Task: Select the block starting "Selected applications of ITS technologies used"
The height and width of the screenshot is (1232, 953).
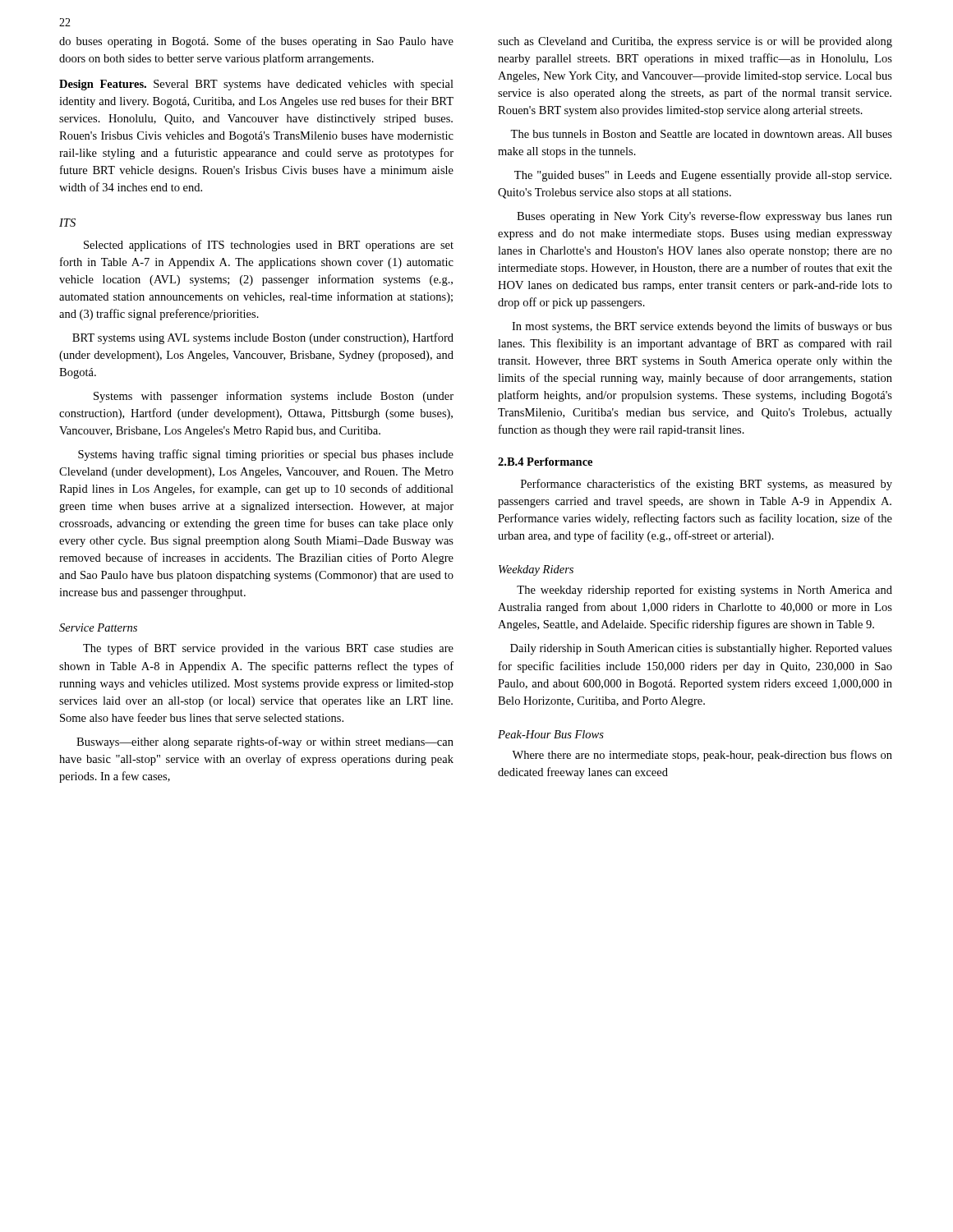Action: point(256,280)
